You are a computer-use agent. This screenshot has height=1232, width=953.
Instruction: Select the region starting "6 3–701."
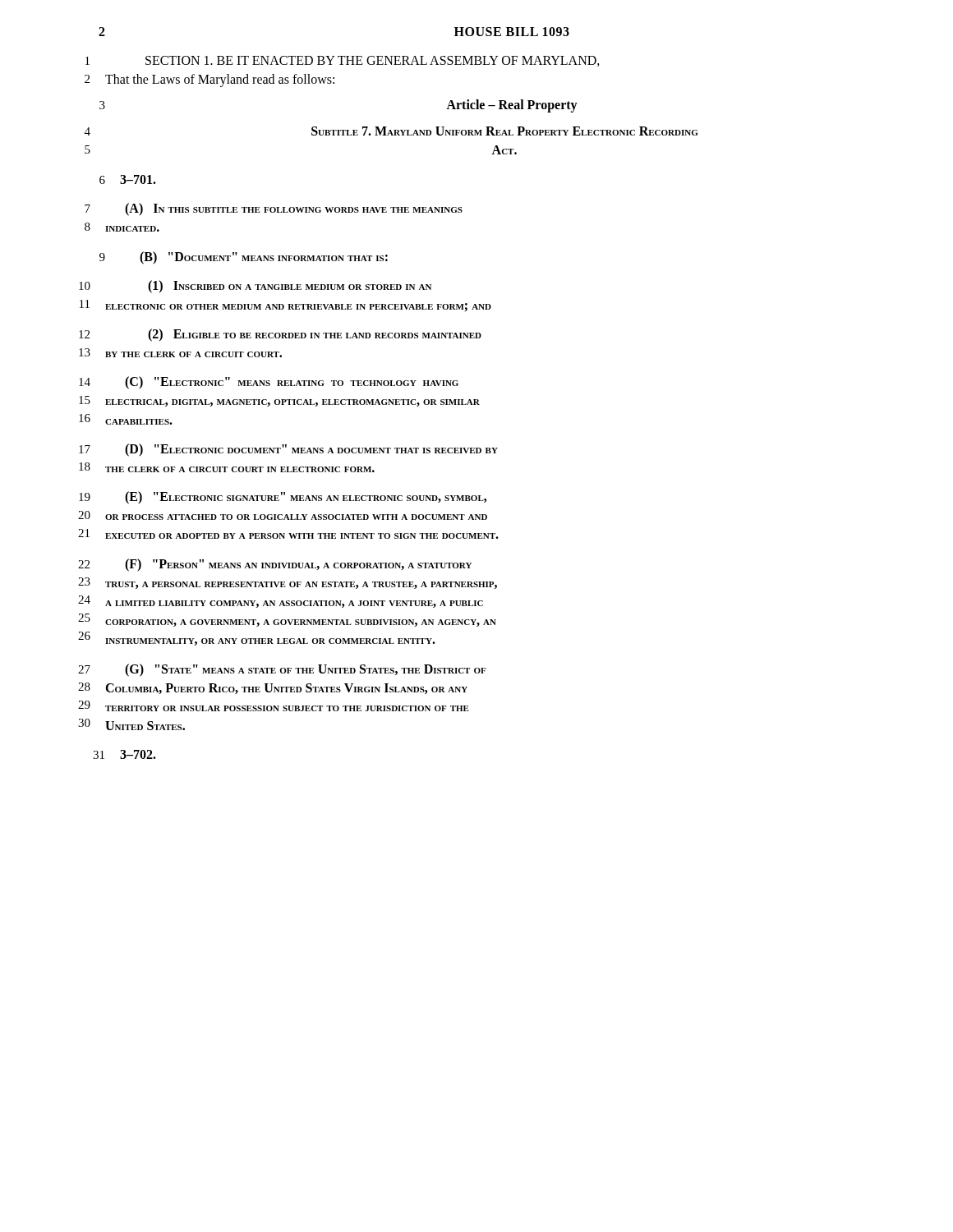(x=128, y=179)
